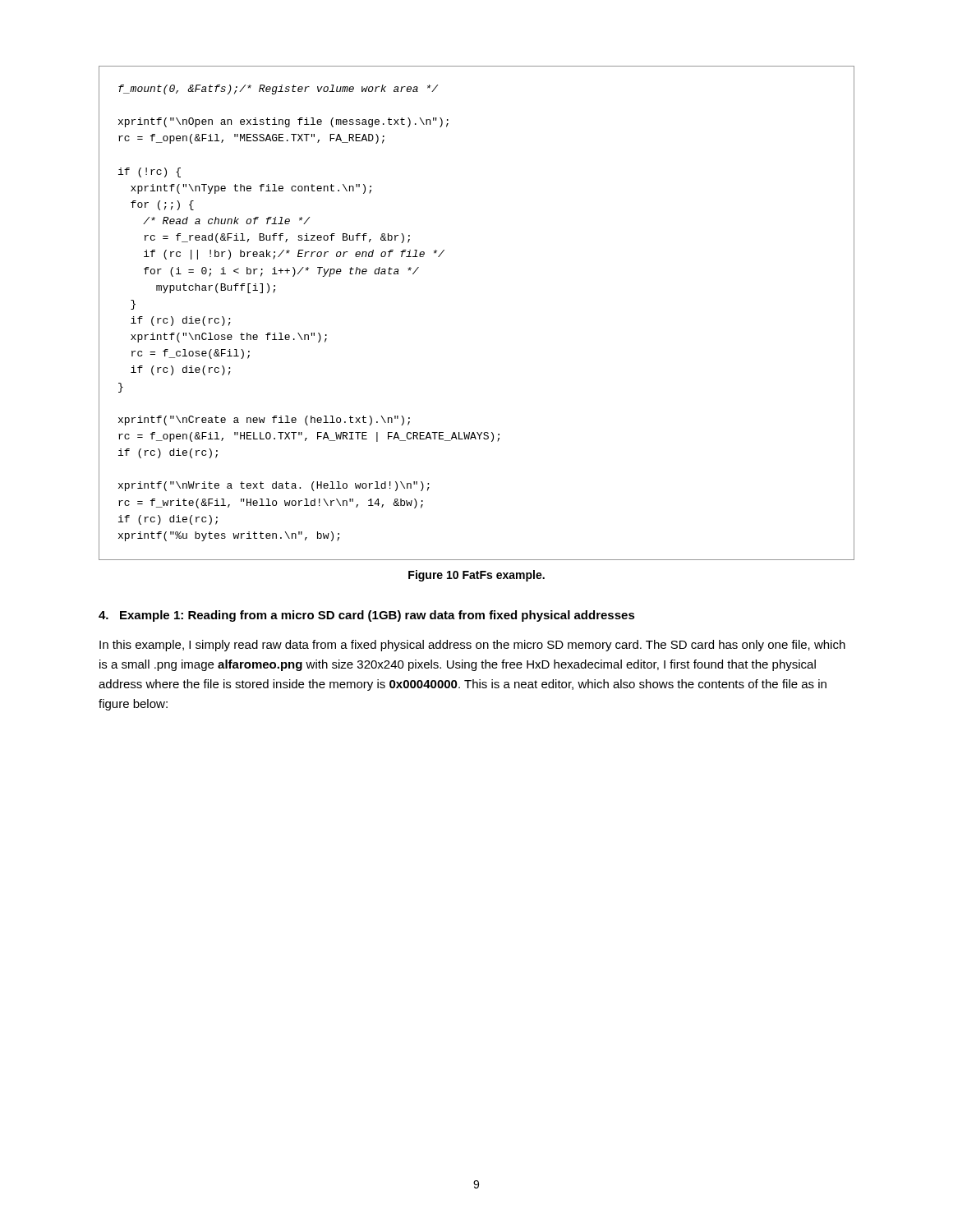Screen dimensions: 1232x953
Task: Select the screenshot
Action: pyautogui.click(x=476, y=313)
